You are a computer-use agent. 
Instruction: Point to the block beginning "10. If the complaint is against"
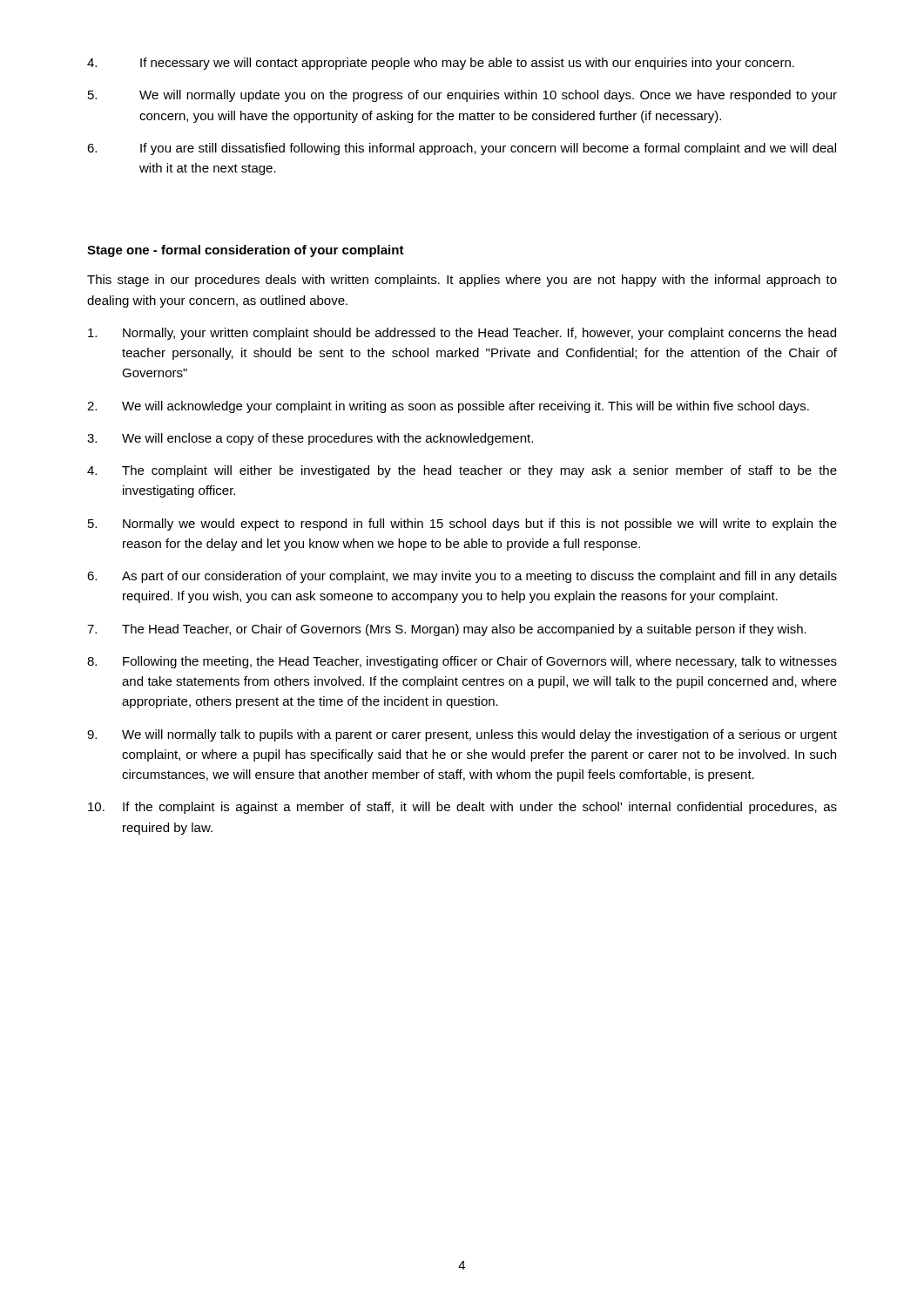click(462, 817)
